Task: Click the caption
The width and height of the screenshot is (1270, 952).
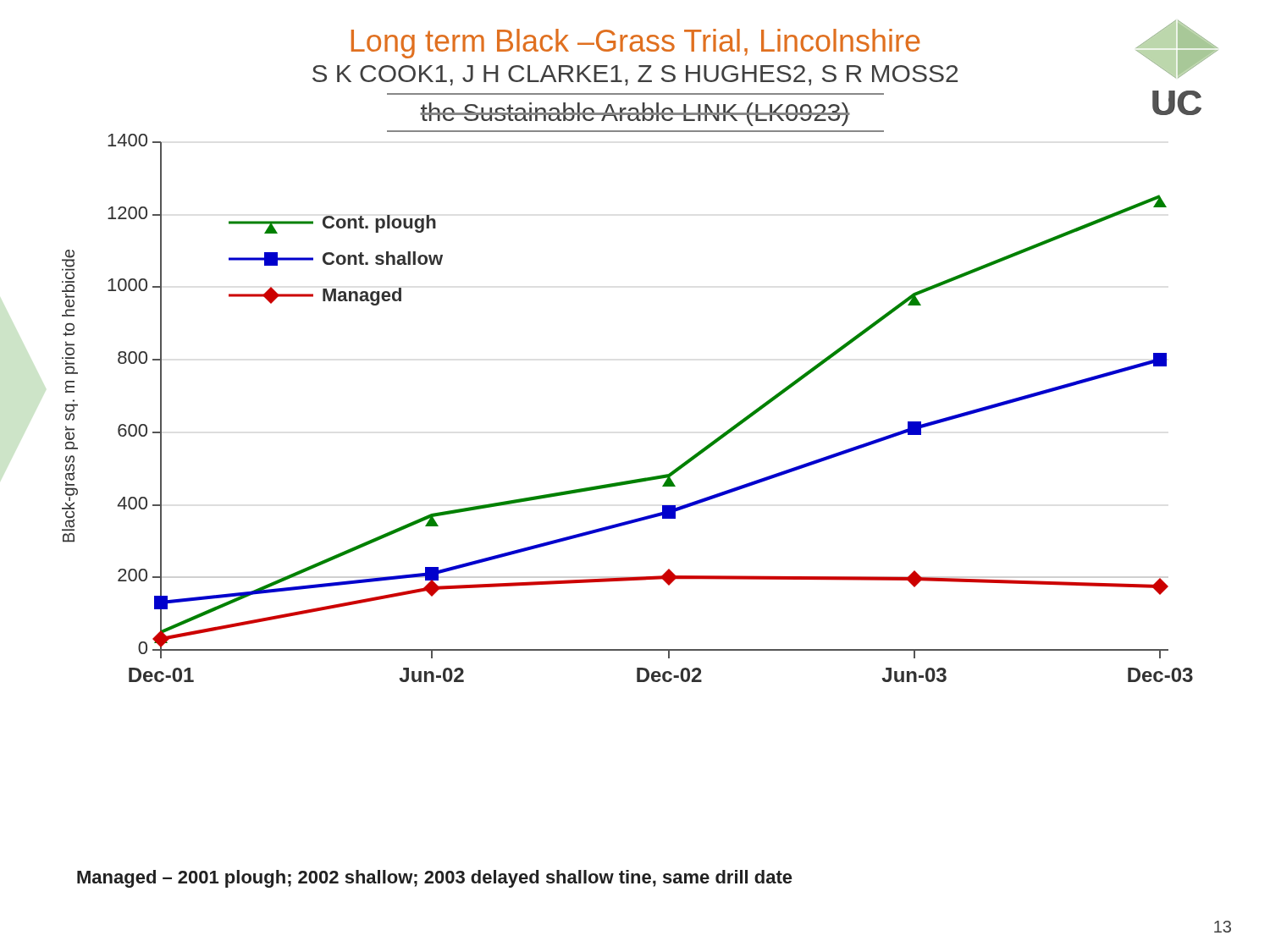Action: pos(434,877)
